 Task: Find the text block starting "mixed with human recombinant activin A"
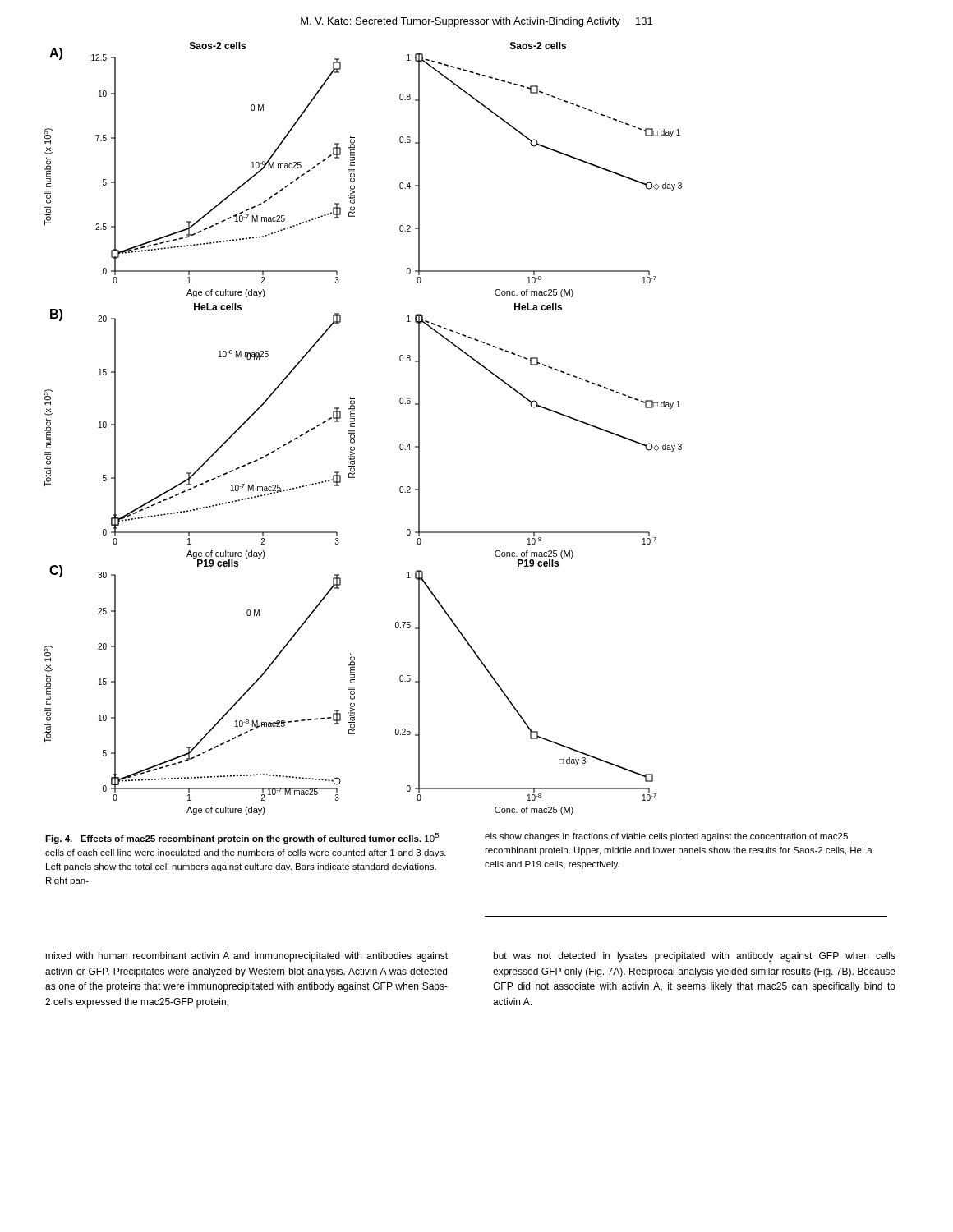click(246, 979)
